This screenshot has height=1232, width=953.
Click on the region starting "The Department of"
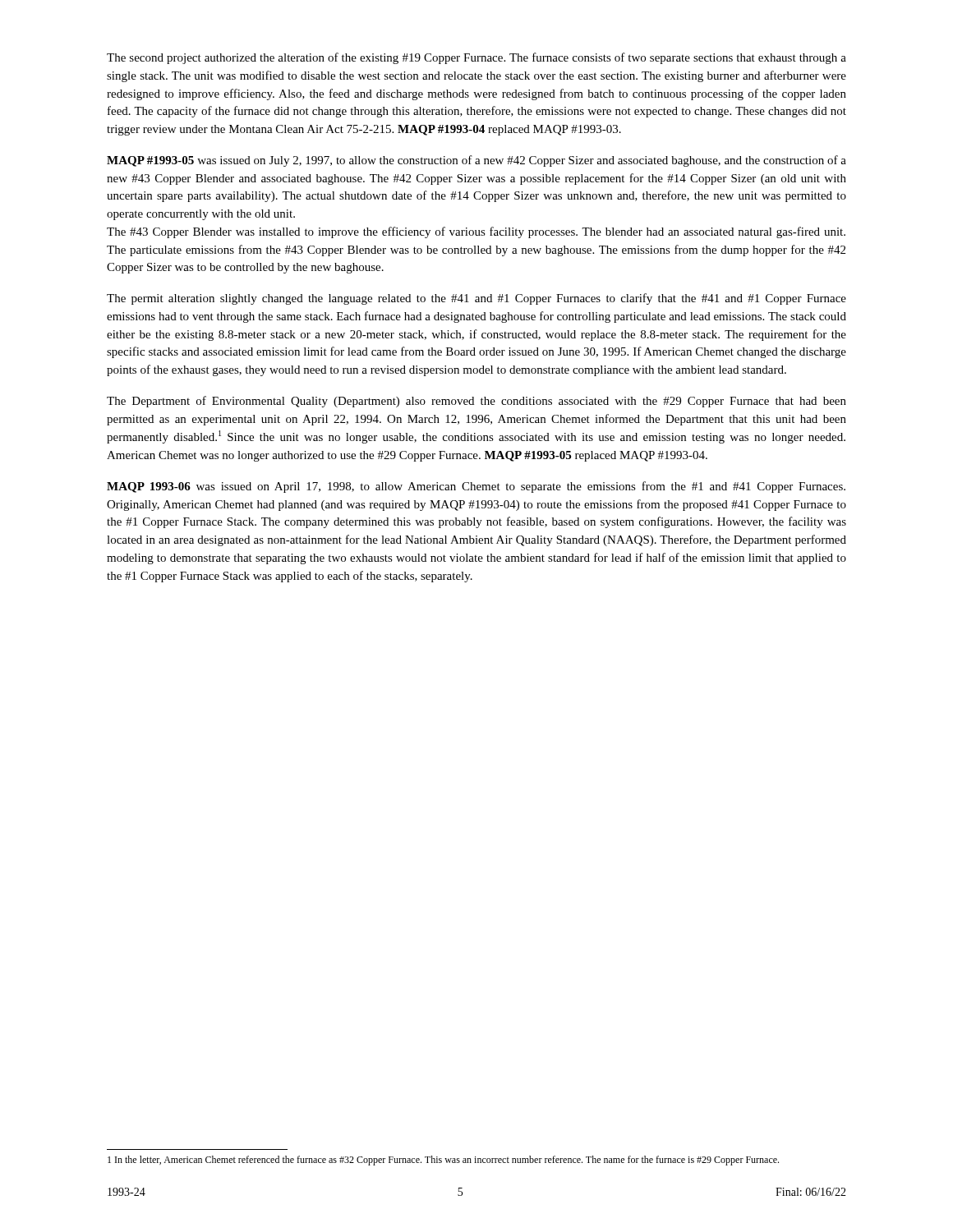coord(476,428)
